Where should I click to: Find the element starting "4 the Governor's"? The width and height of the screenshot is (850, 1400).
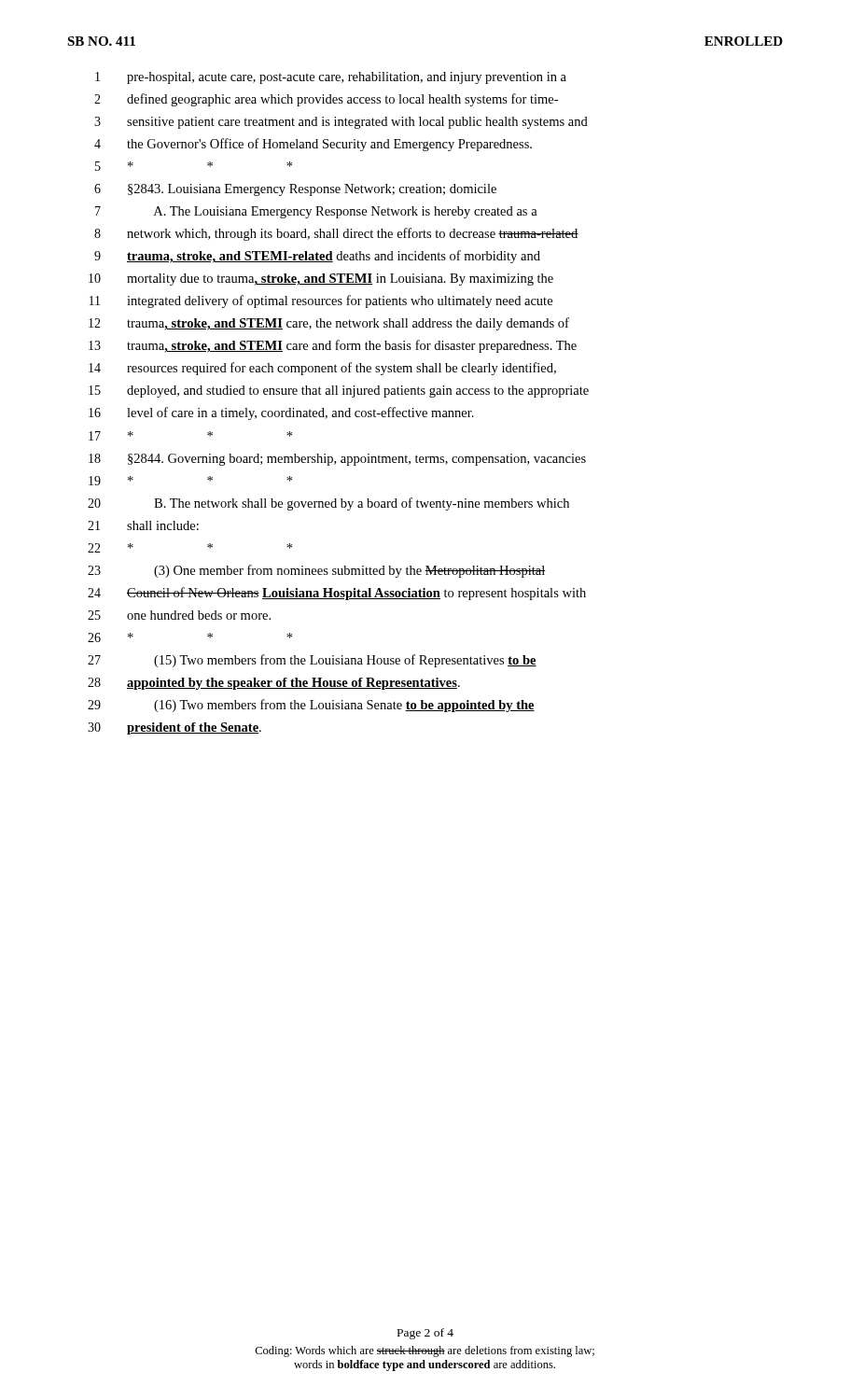425,144
